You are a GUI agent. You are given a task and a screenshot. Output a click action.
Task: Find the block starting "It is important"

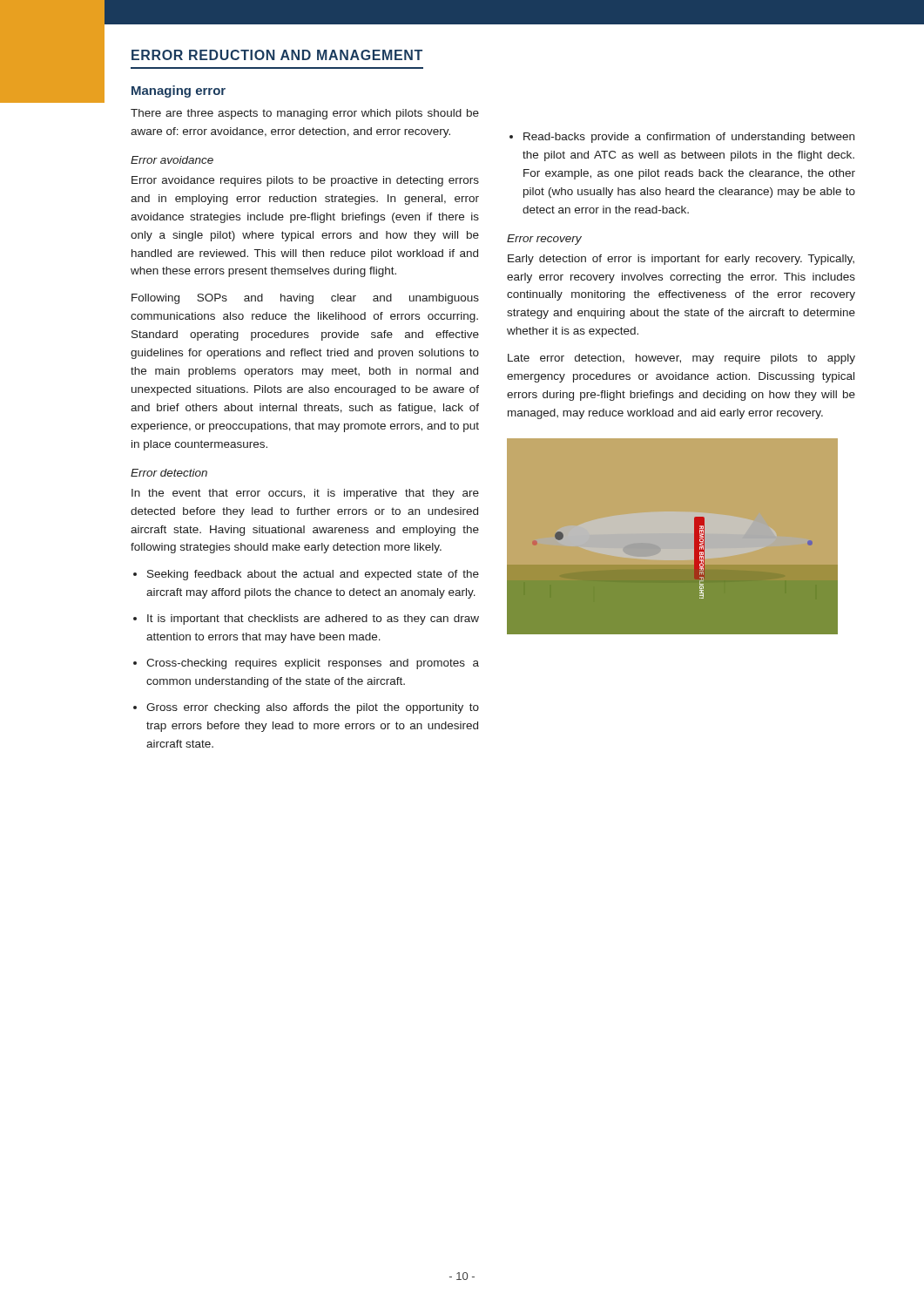(305, 628)
